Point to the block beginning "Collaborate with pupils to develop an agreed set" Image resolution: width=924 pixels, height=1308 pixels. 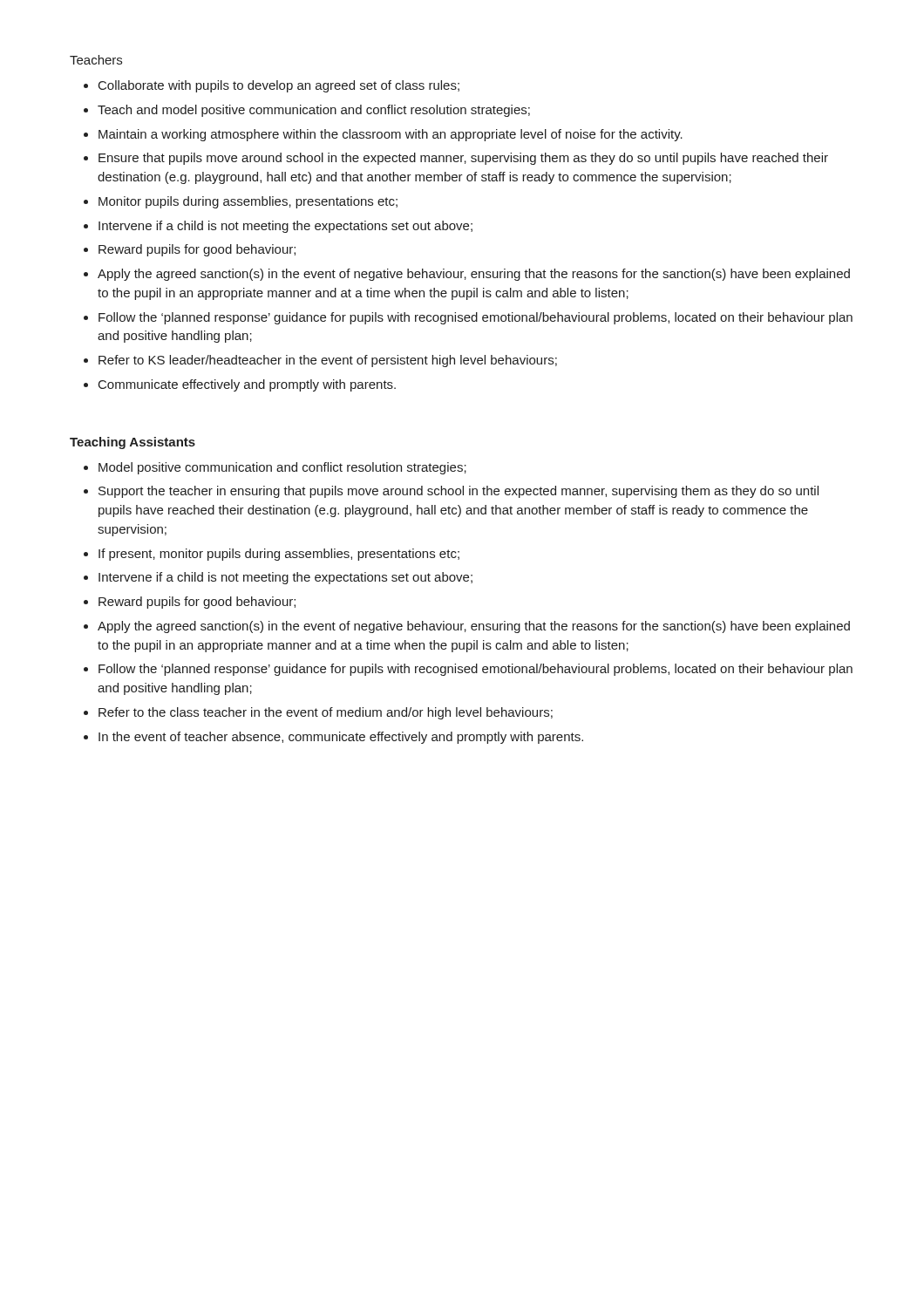279,85
